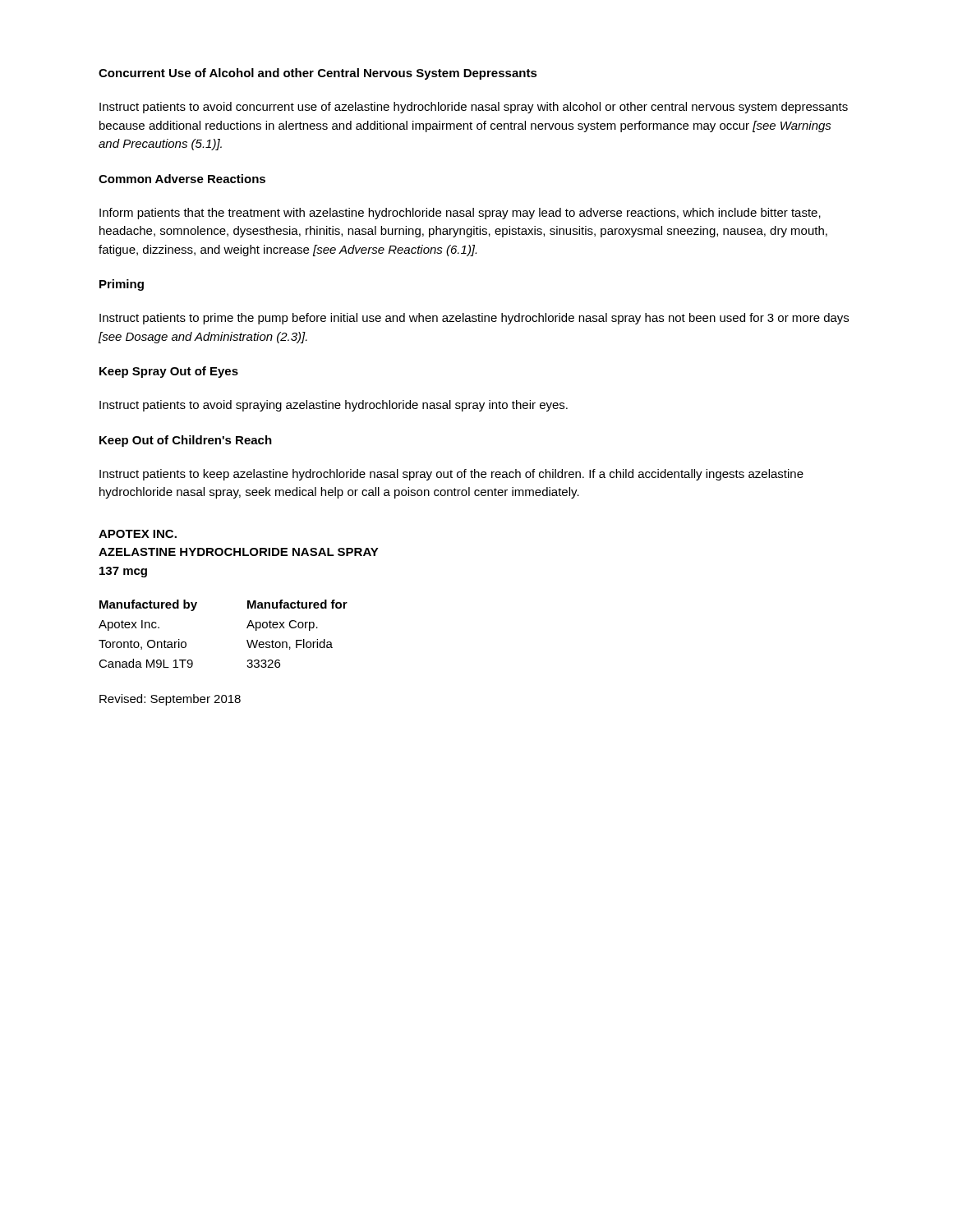The height and width of the screenshot is (1232, 953).
Task: Navigate to the text starting "APOTEX INC. AZELASTINE"
Action: [138, 534]
